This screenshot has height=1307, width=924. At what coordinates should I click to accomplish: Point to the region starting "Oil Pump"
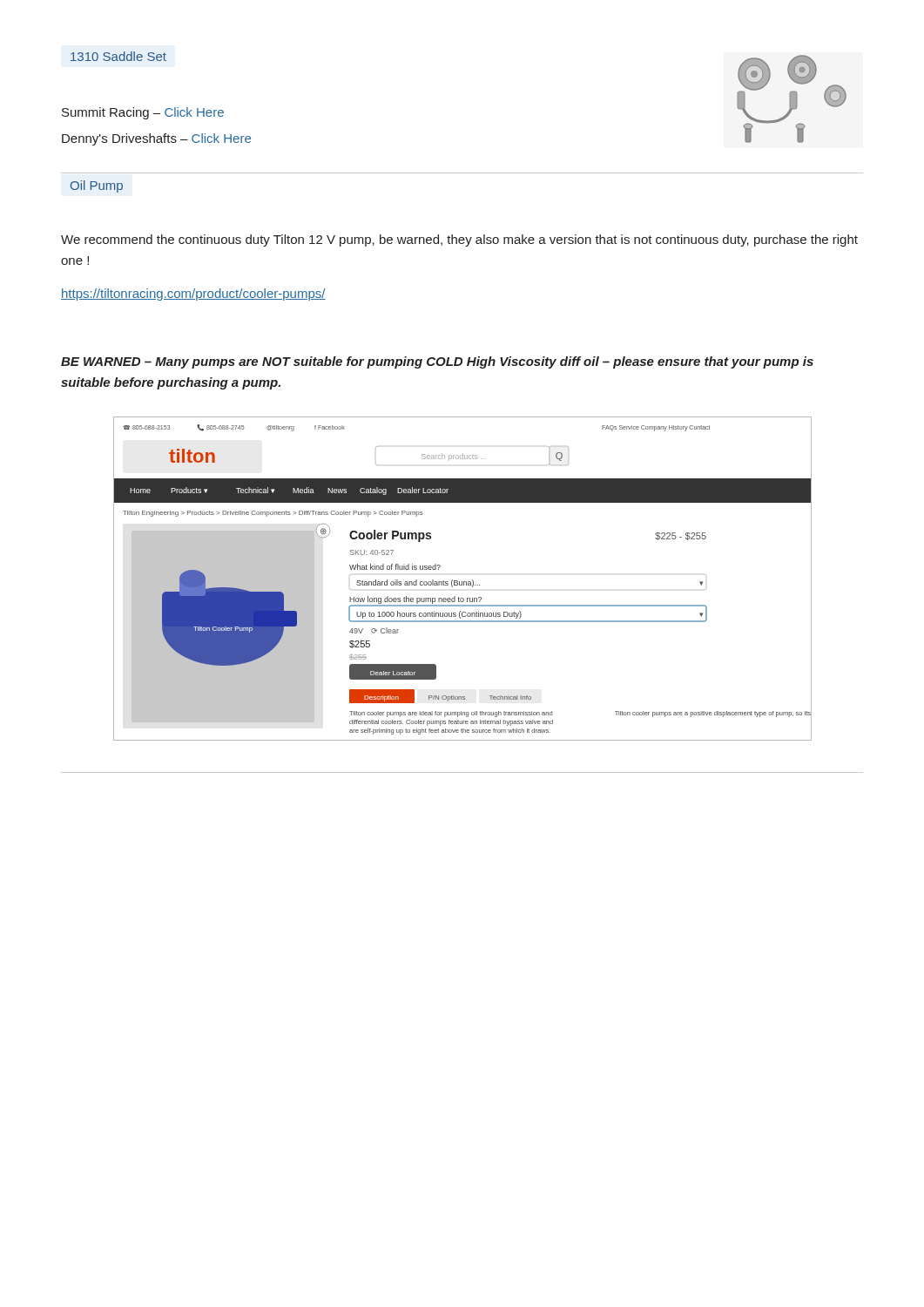click(97, 185)
